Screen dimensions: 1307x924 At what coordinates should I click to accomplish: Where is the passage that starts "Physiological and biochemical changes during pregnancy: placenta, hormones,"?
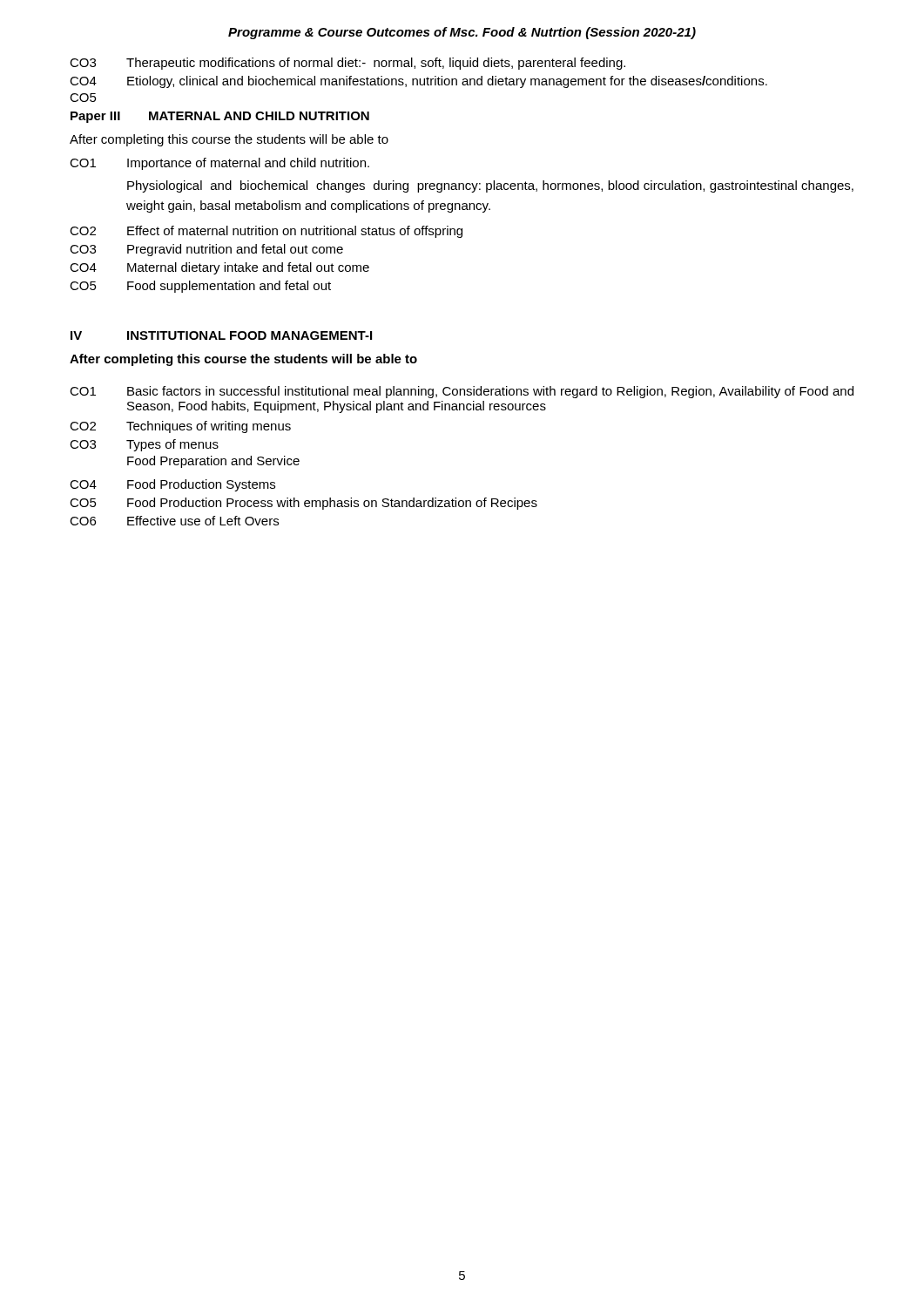[x=490, y=195]
